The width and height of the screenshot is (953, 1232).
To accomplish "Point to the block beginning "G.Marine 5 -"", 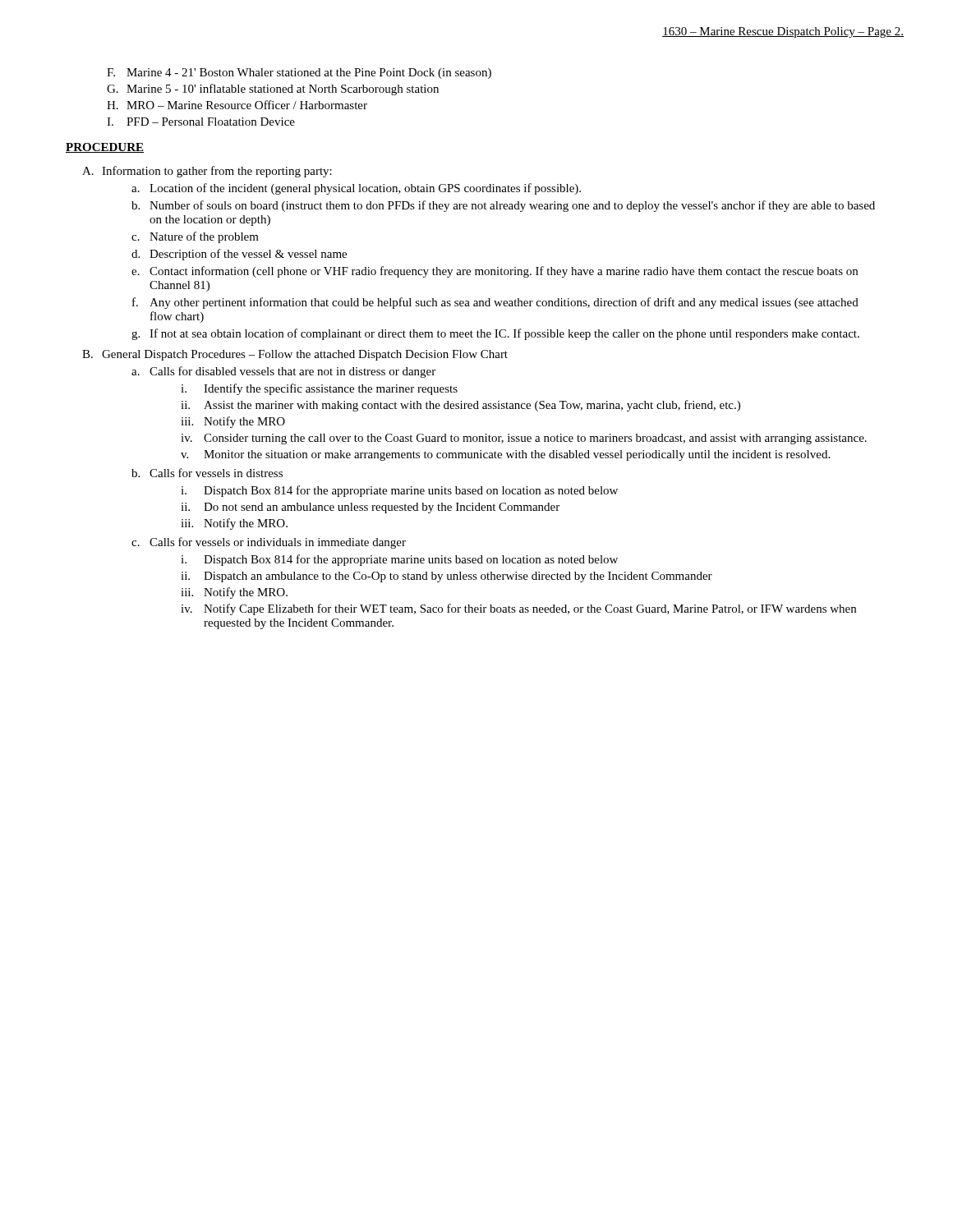I will click(x=273, y=90).
